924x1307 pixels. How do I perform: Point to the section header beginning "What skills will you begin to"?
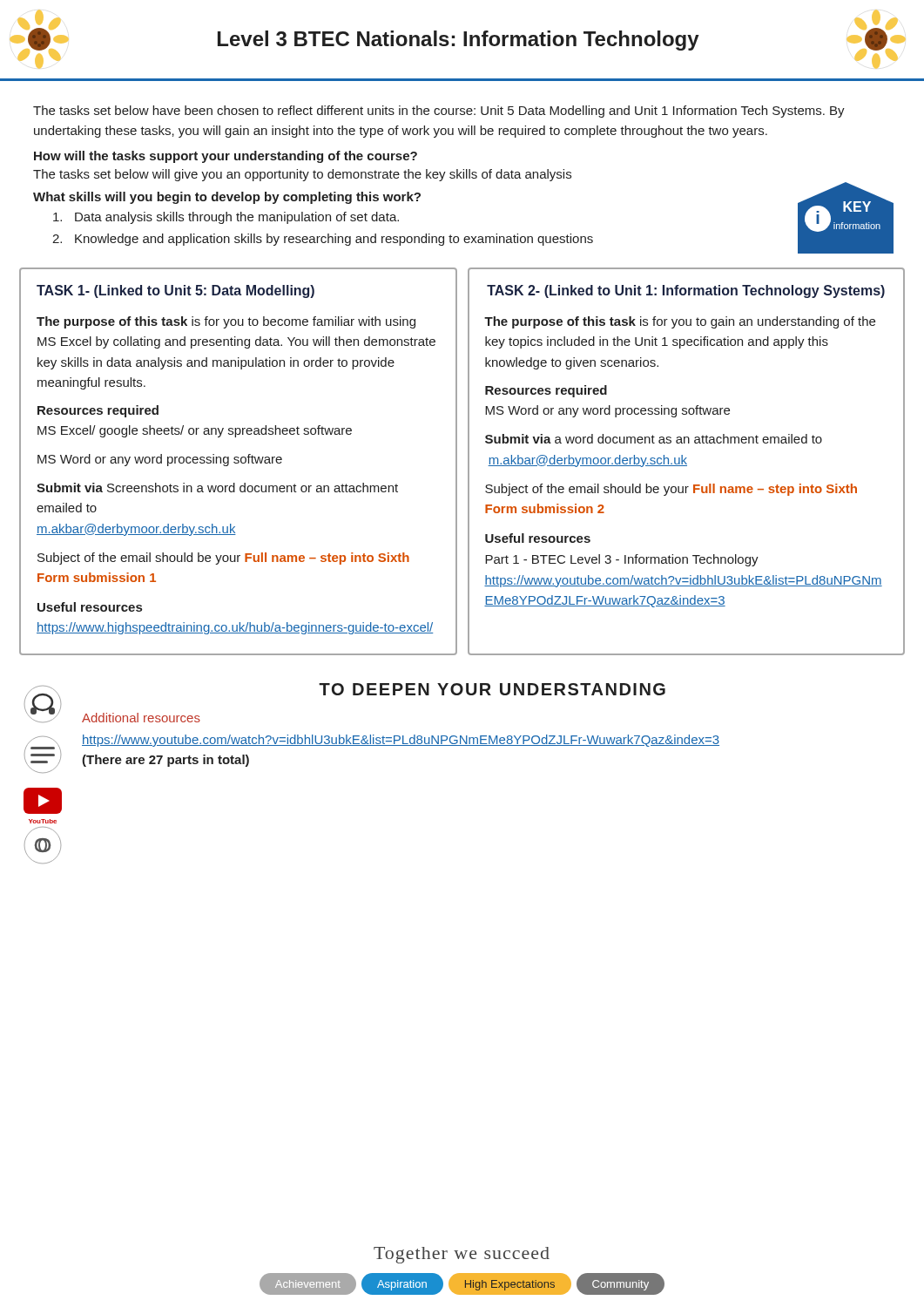(x=227, y=197)
